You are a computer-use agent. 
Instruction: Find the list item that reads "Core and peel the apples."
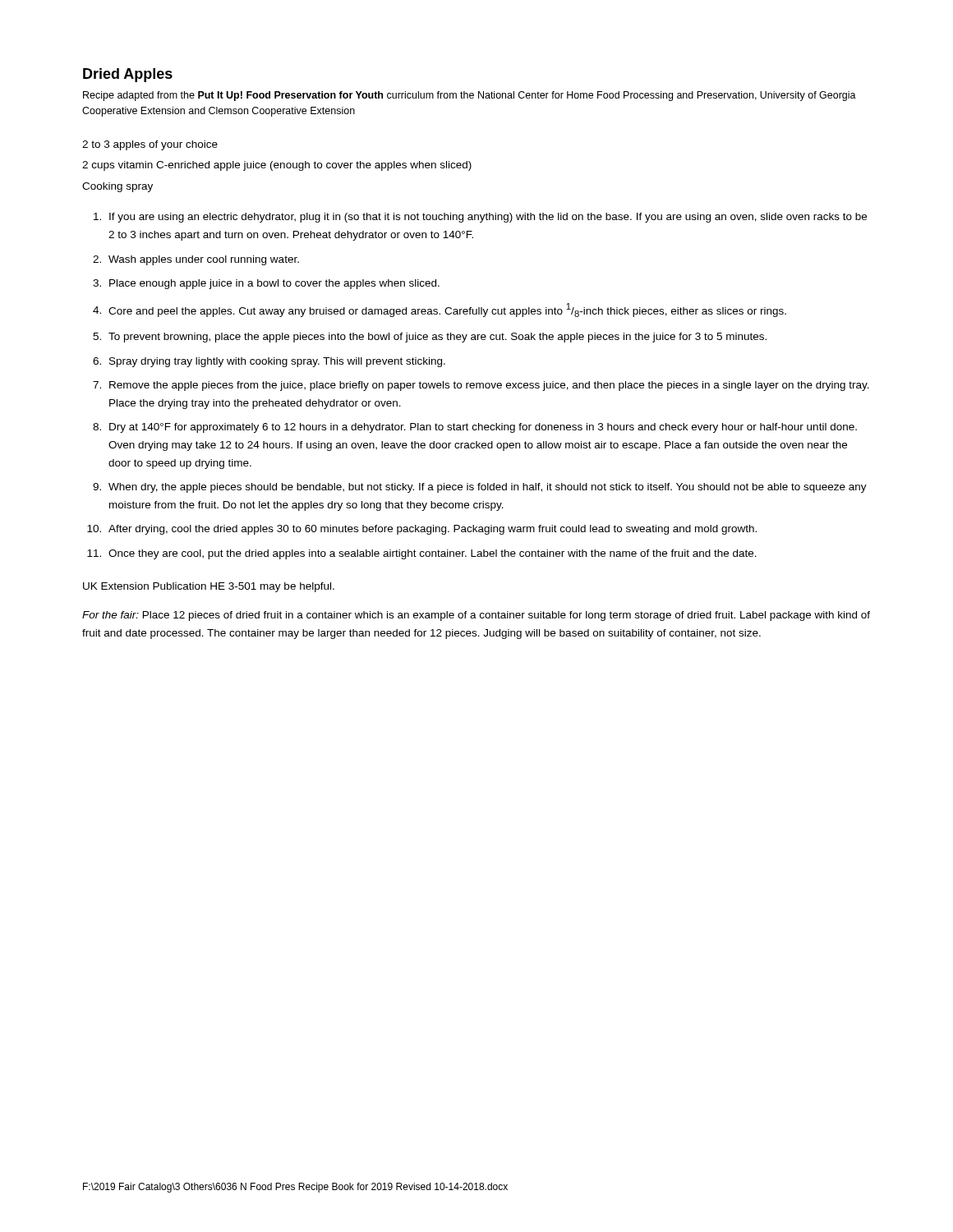(x=448, y=310)
